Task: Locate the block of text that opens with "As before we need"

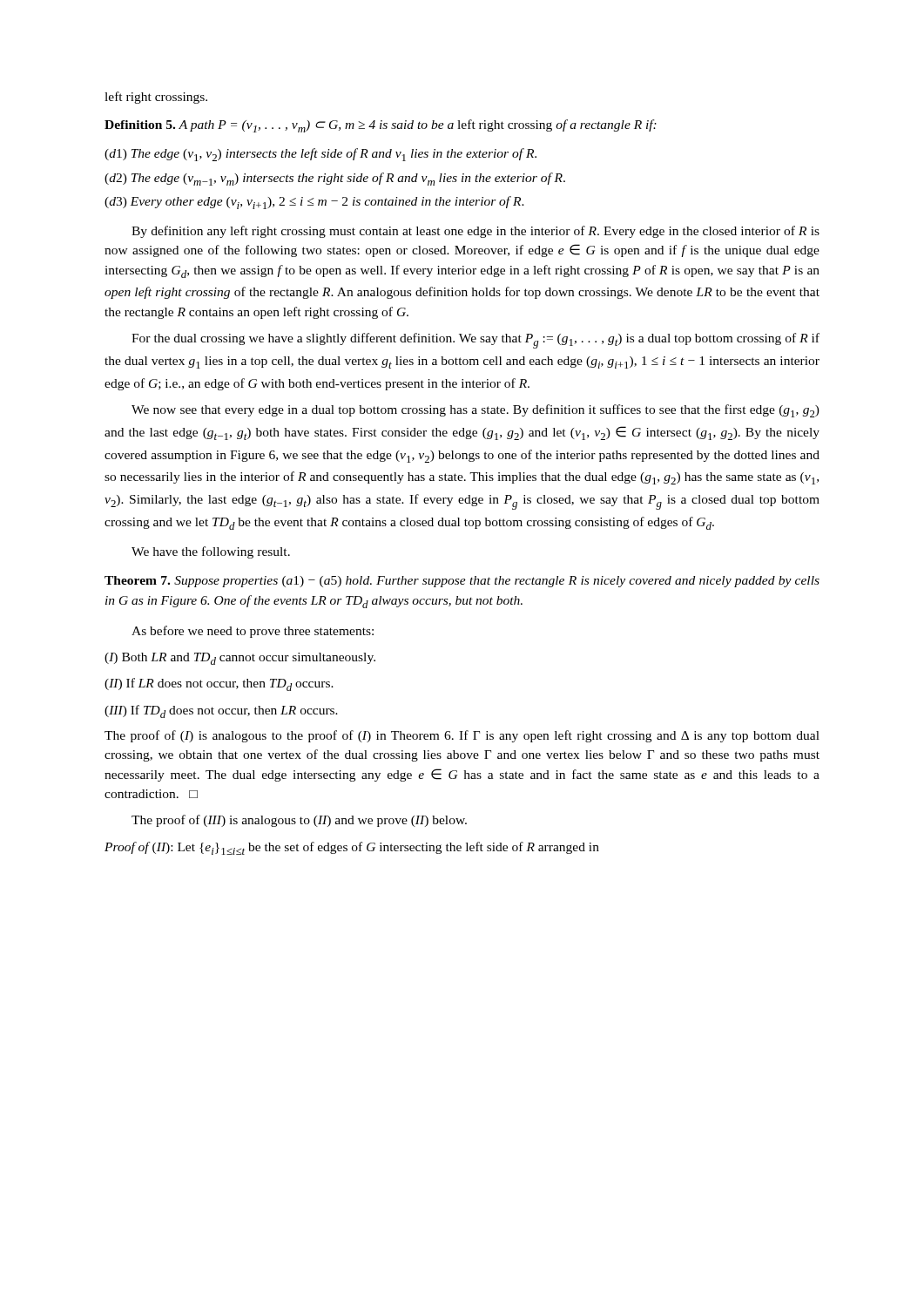Action: (x=253, y=632)
